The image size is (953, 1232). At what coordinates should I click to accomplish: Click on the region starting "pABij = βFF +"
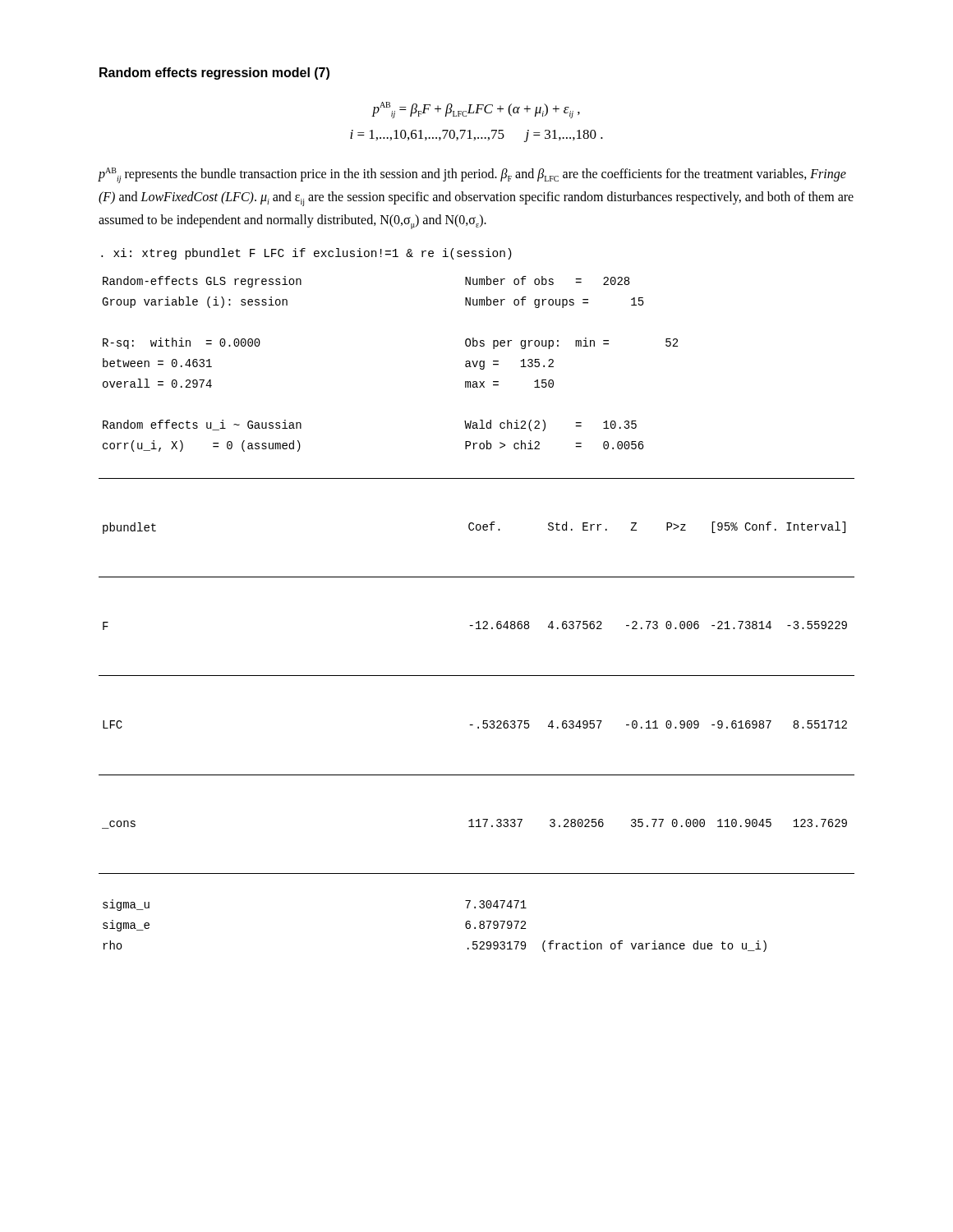coord(476,109)
